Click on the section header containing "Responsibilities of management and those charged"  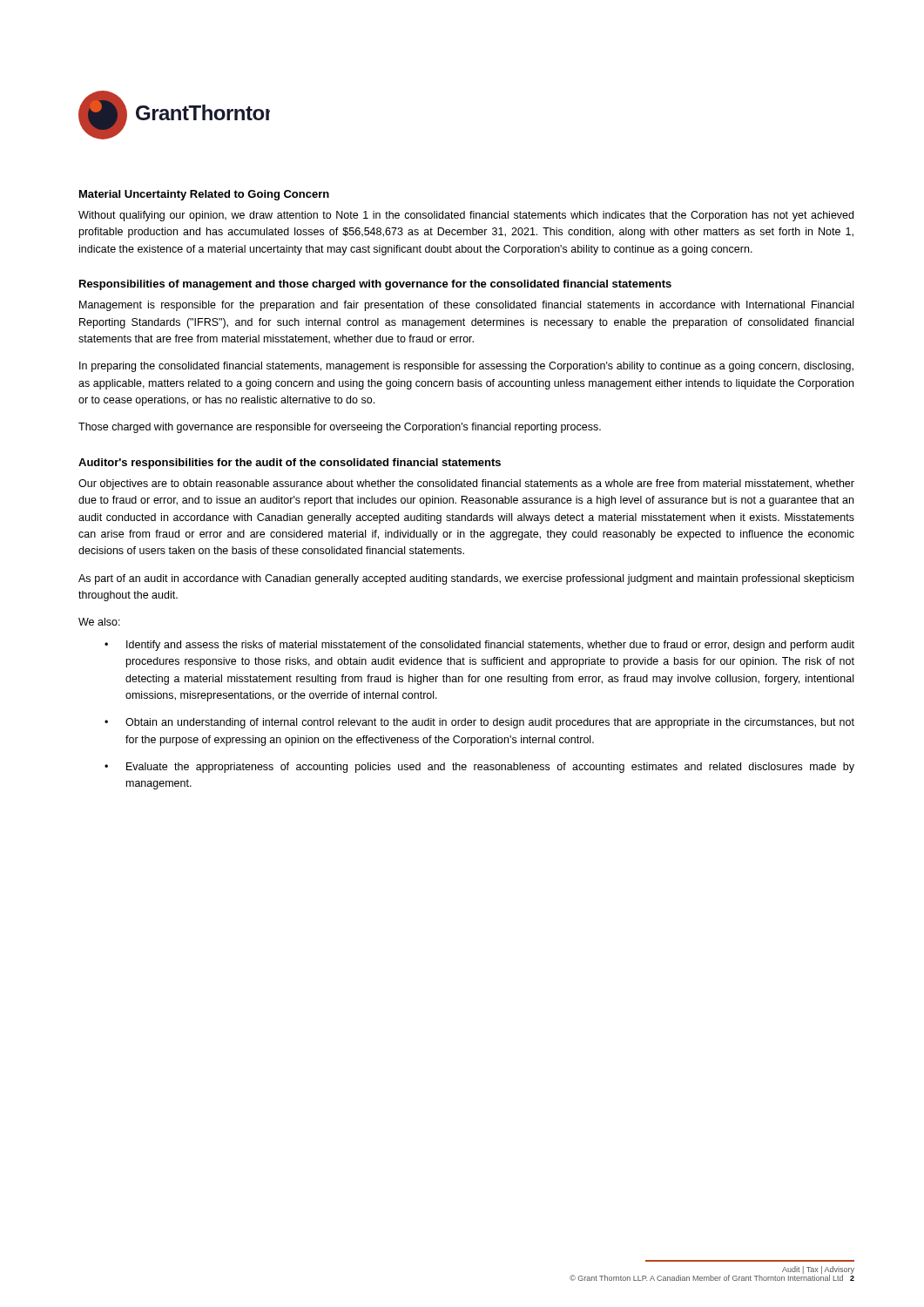375,284
